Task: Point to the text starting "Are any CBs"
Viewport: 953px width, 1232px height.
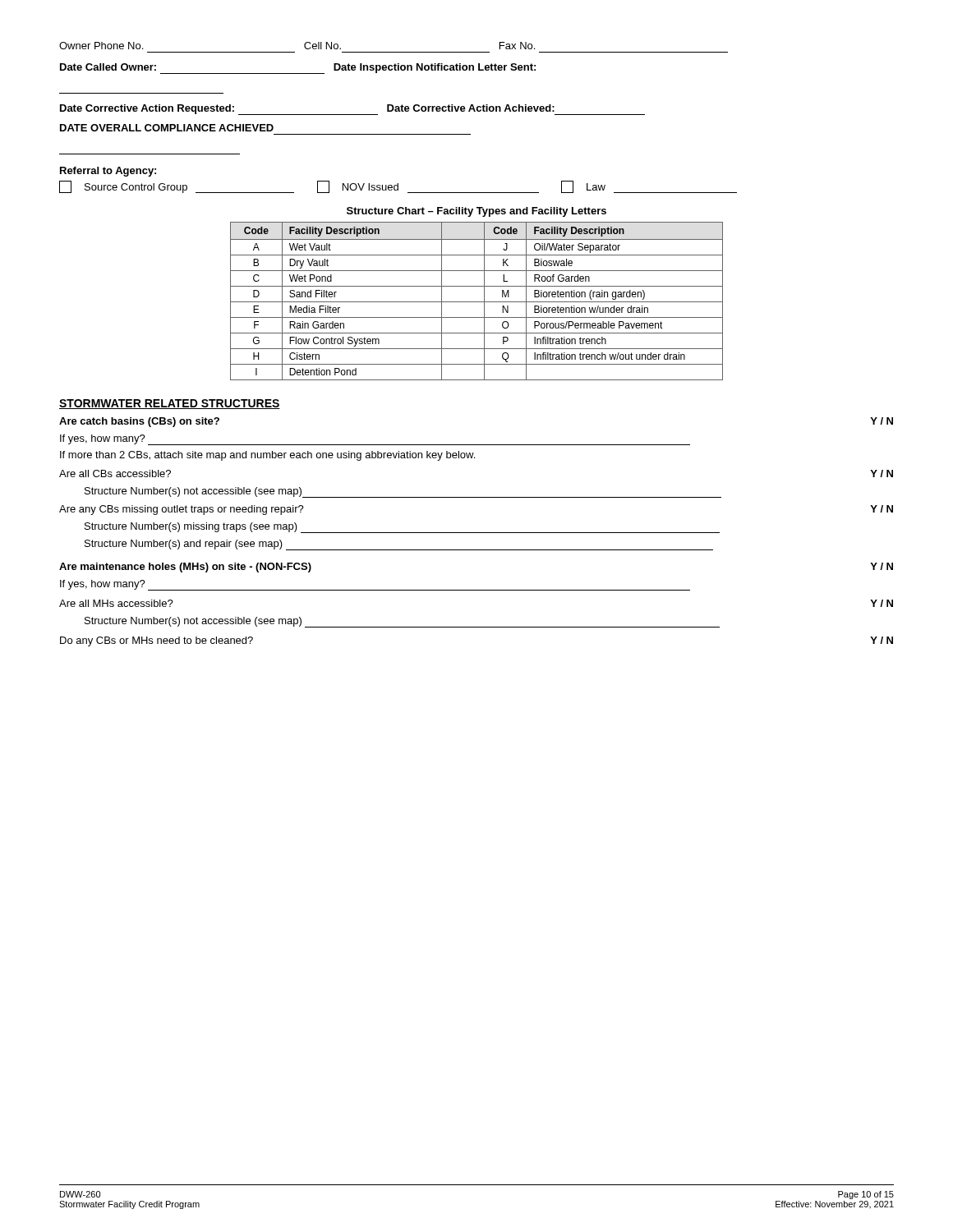Action: [x=183, y=510]
